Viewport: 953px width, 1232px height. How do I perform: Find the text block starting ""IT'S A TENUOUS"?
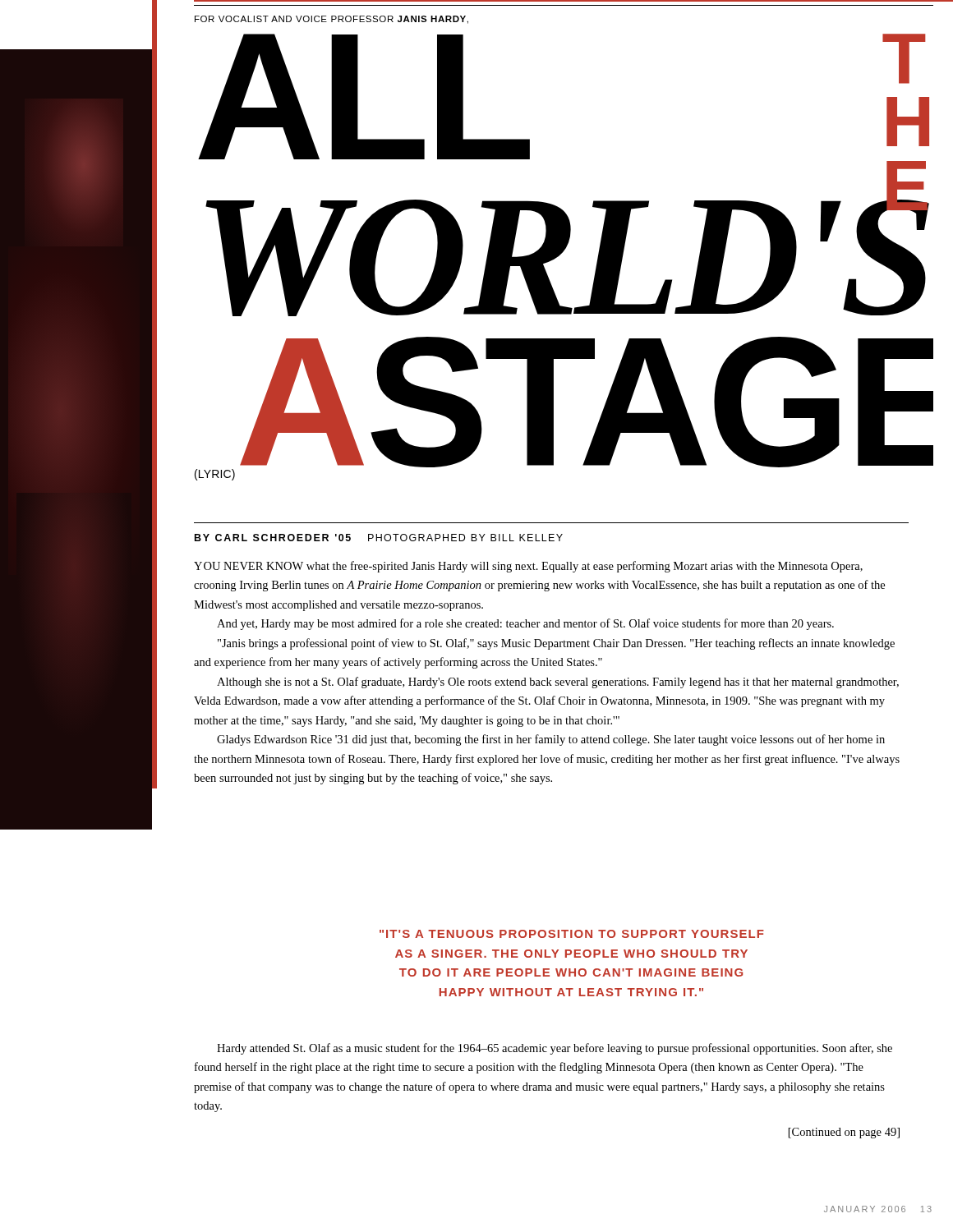[x=572, y=963]
